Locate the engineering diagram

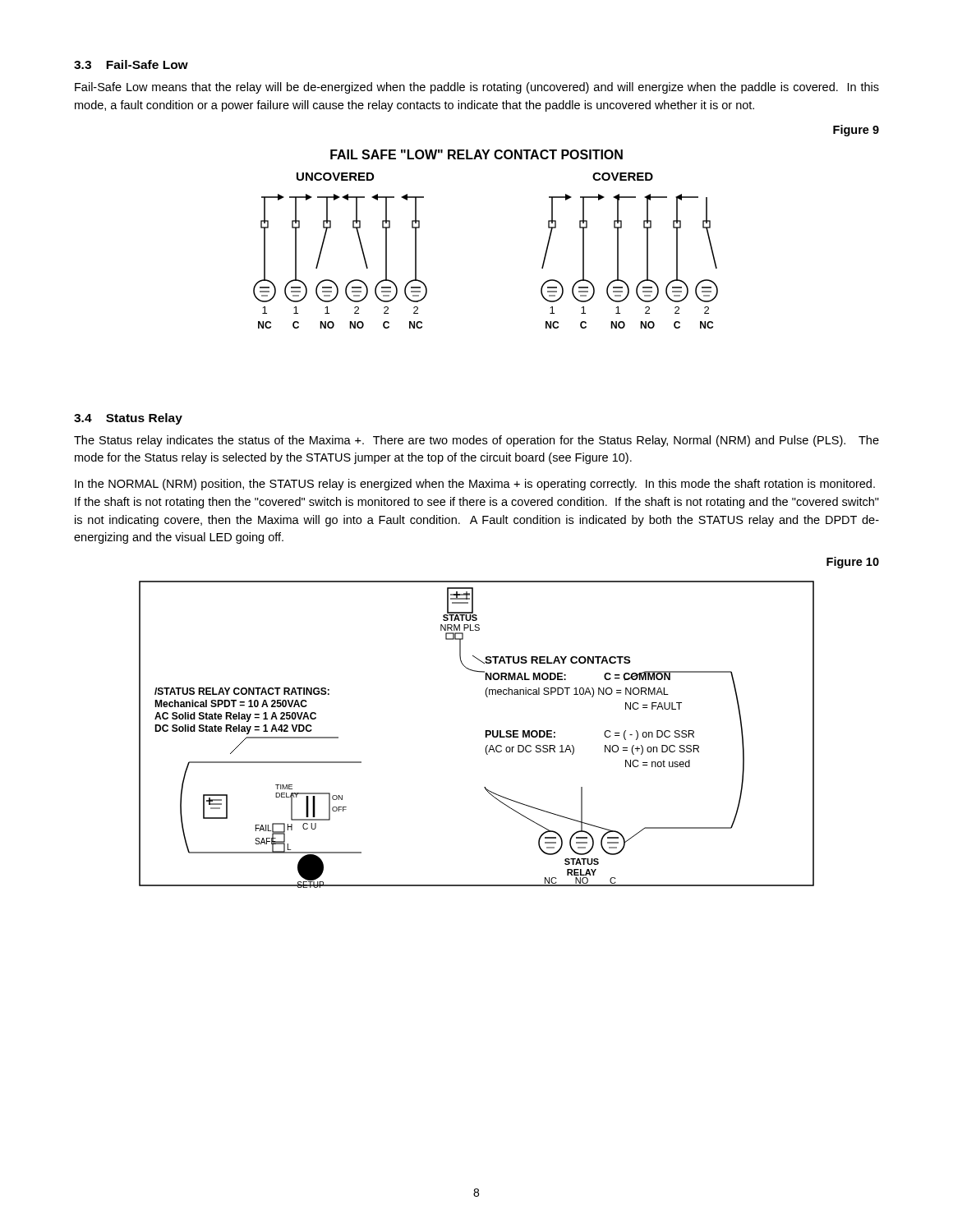476,264
